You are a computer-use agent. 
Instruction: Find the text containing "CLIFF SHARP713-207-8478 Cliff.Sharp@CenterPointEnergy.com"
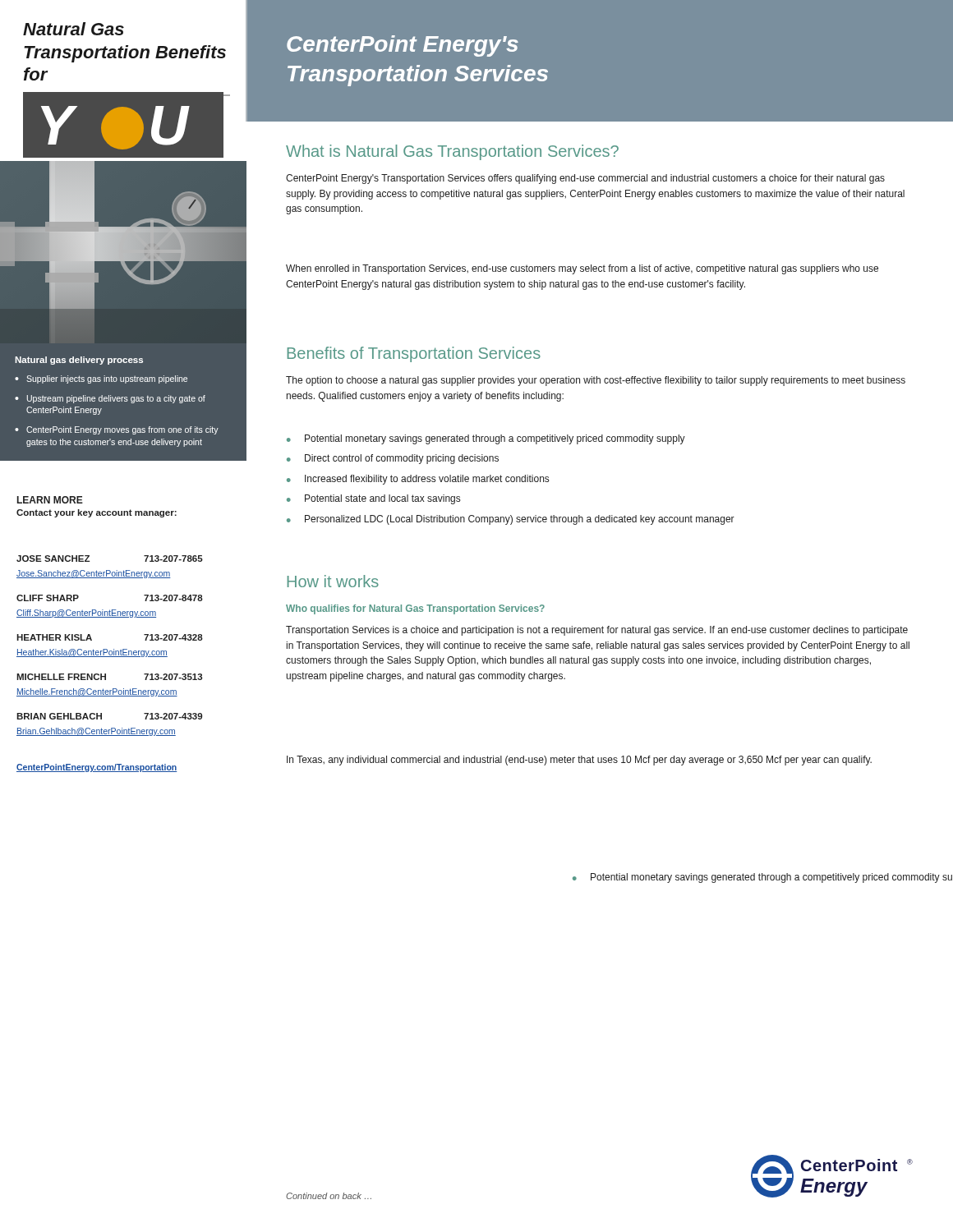click(127, 605)
